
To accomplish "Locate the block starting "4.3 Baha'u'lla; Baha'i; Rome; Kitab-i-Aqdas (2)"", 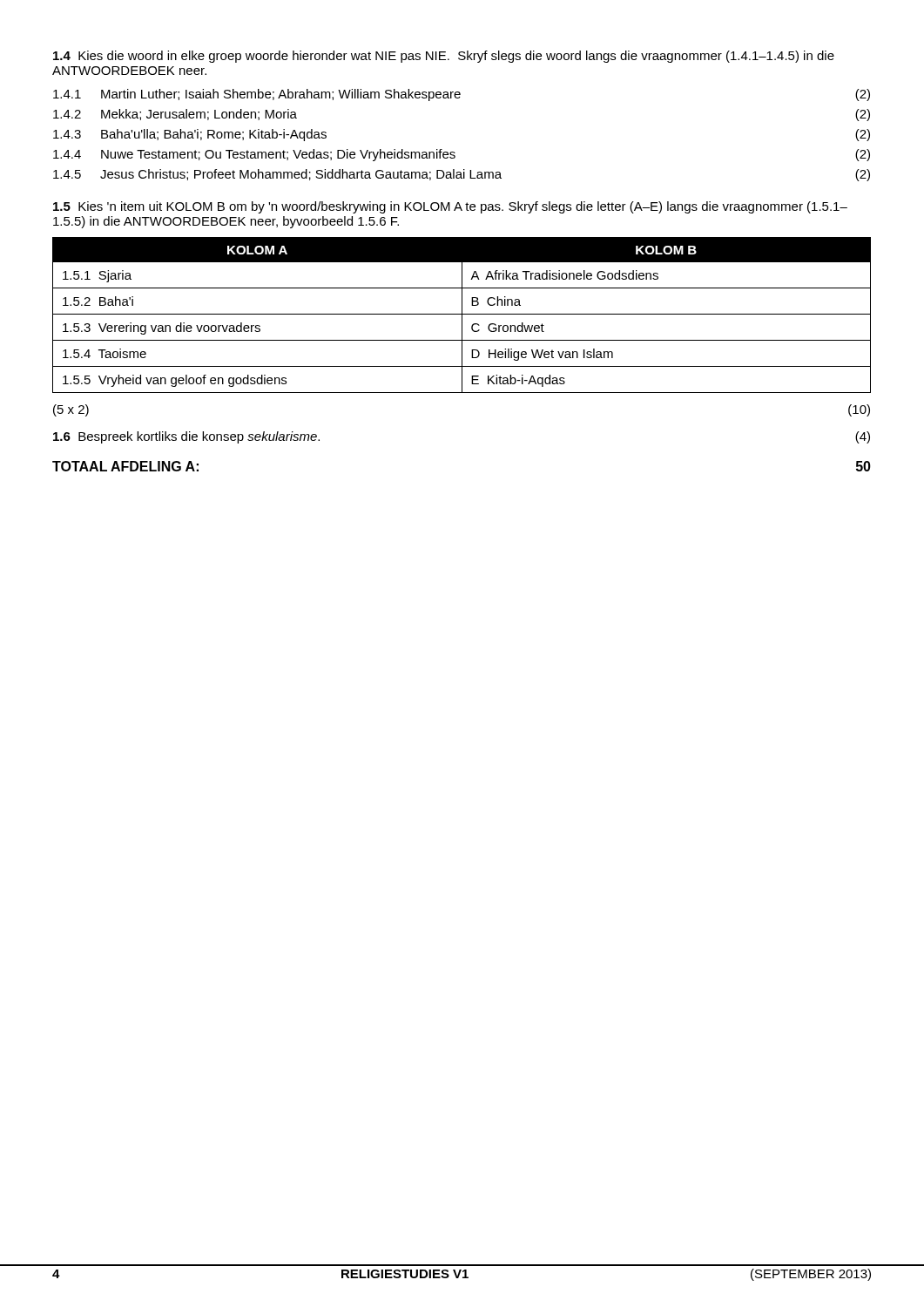I will [67, 135].
